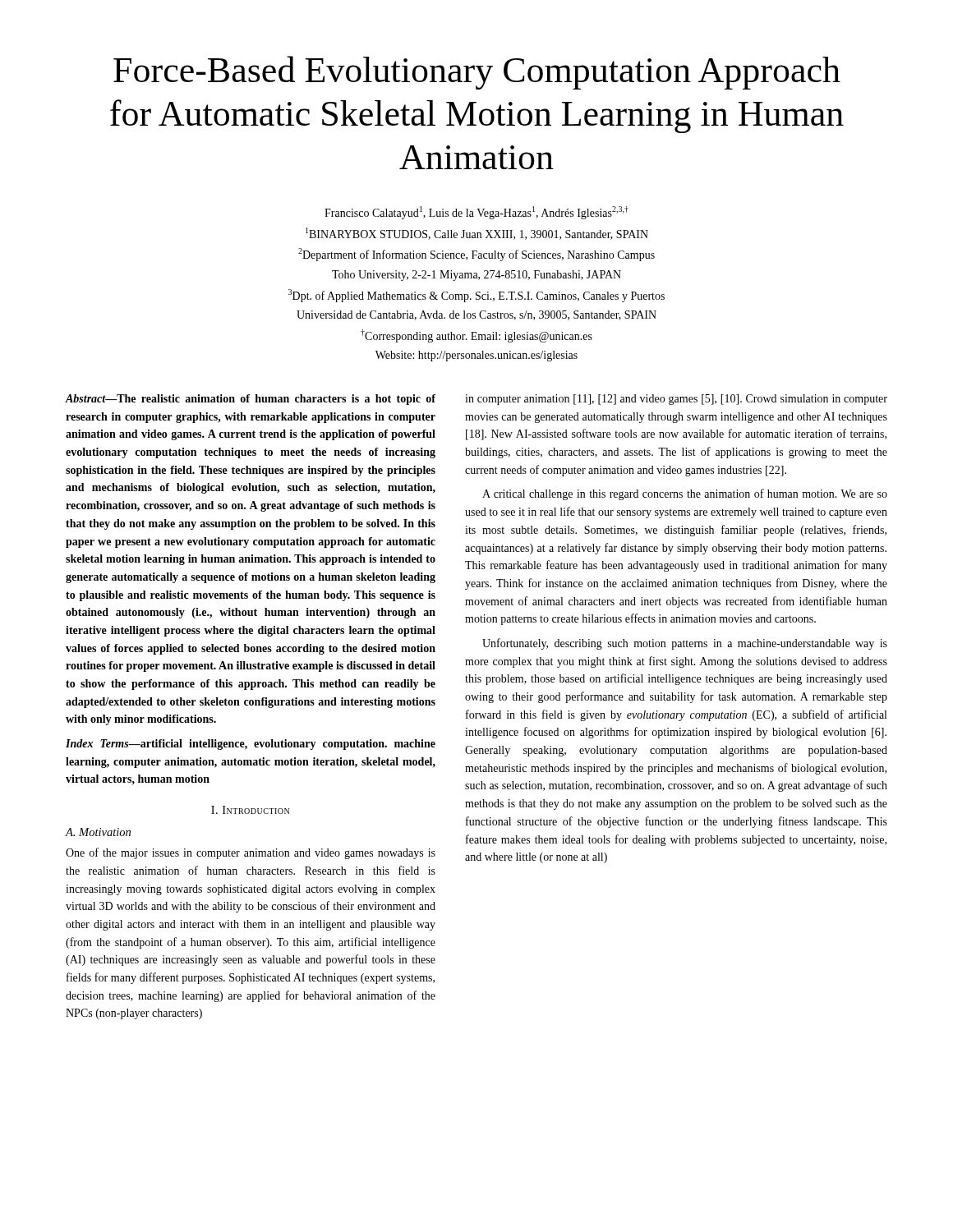Locate the section header containing "I. Introduction"
This screenshot has width=953, height=1232.
251,810
